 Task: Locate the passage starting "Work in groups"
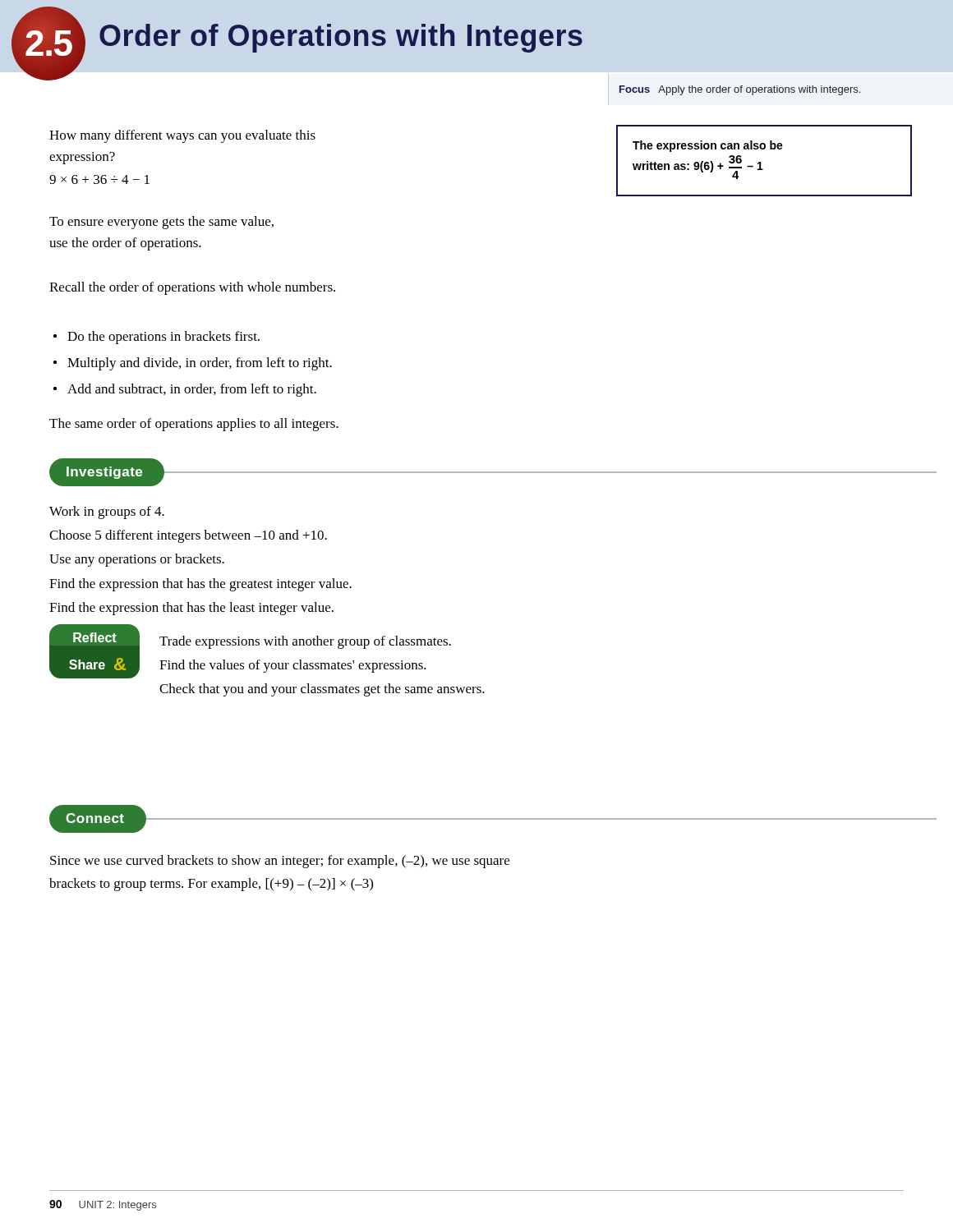coord(107,513)
